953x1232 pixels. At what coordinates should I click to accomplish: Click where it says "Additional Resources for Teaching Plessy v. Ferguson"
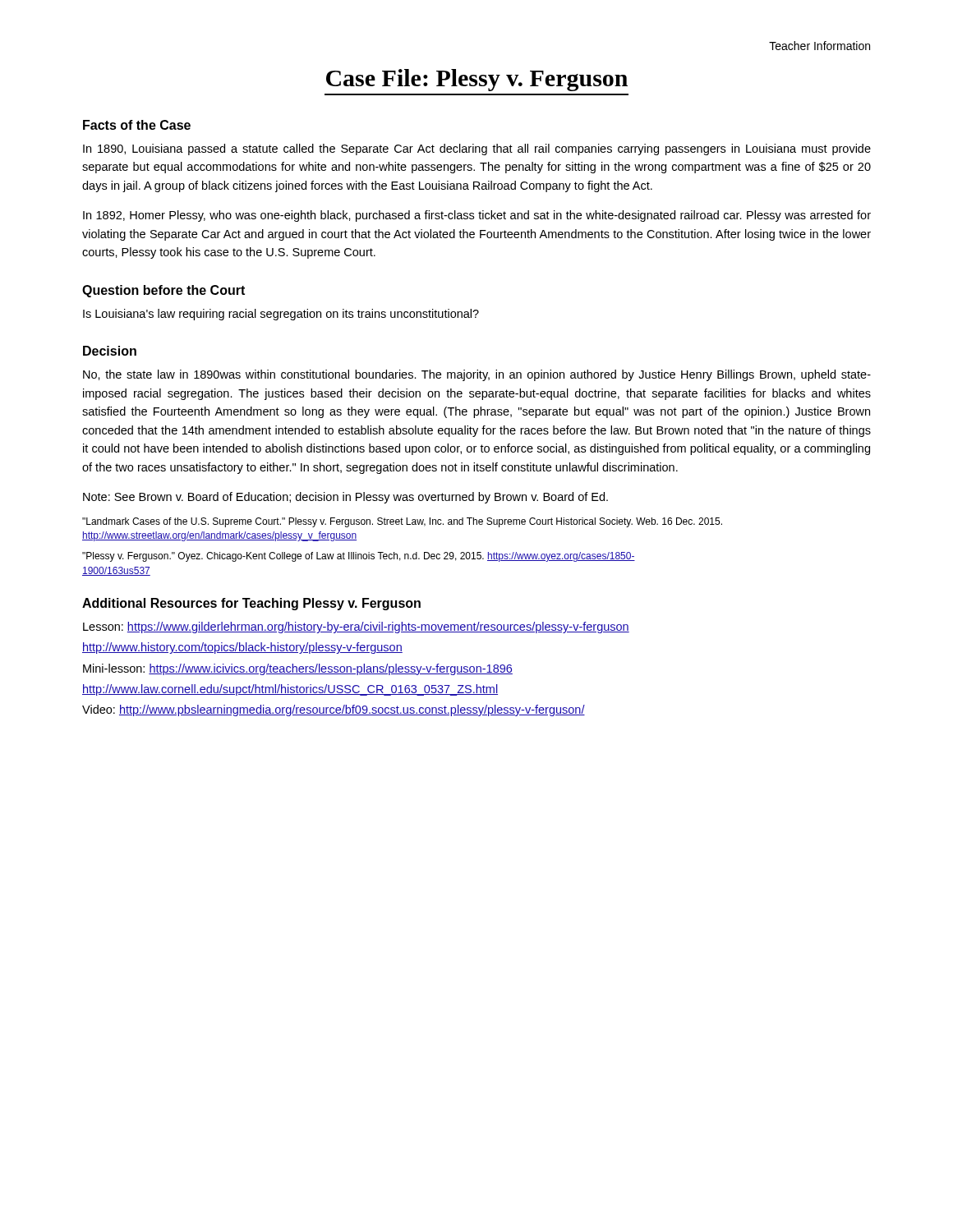[252, 603]
